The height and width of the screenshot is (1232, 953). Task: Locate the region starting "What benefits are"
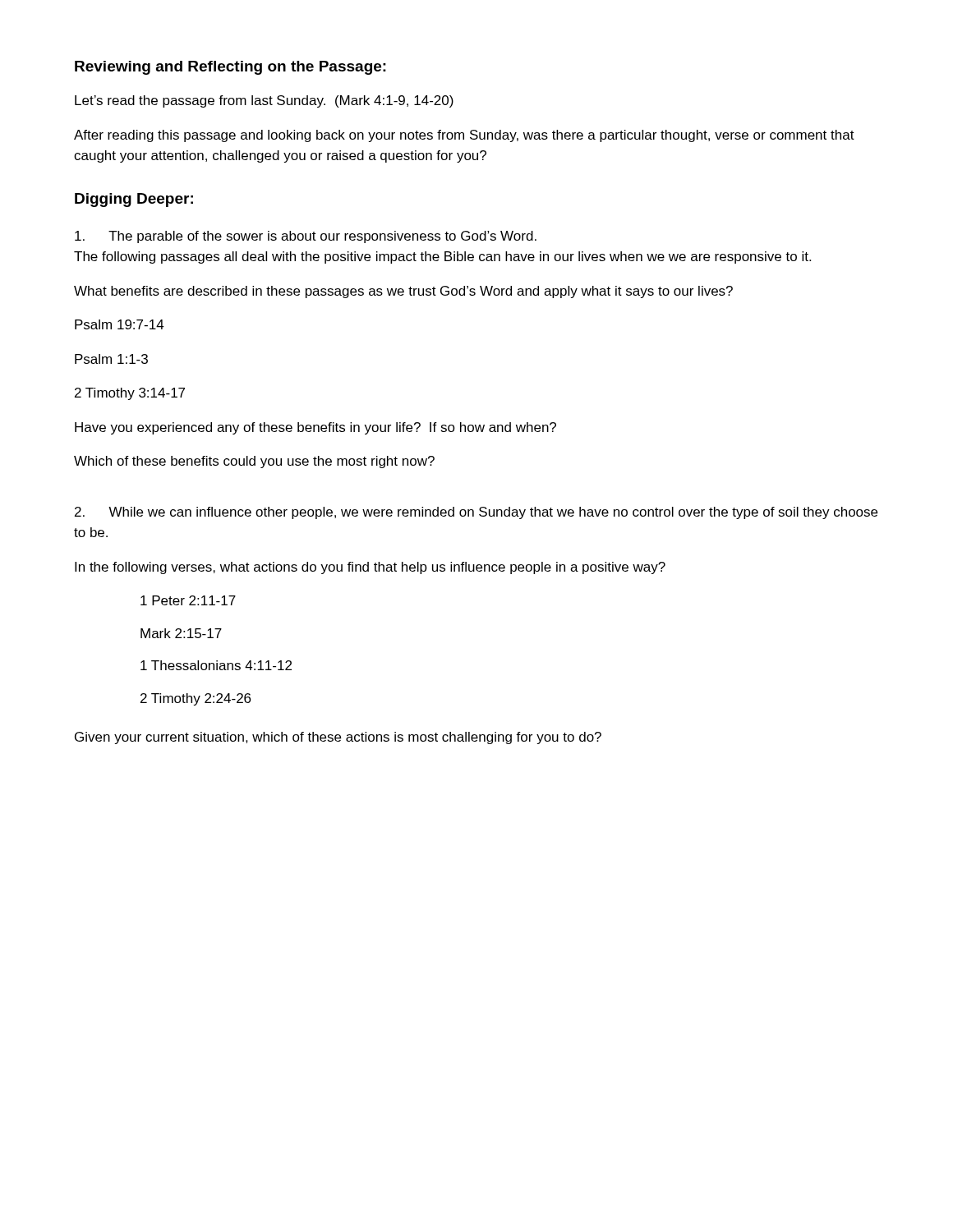tap(404, 291)
